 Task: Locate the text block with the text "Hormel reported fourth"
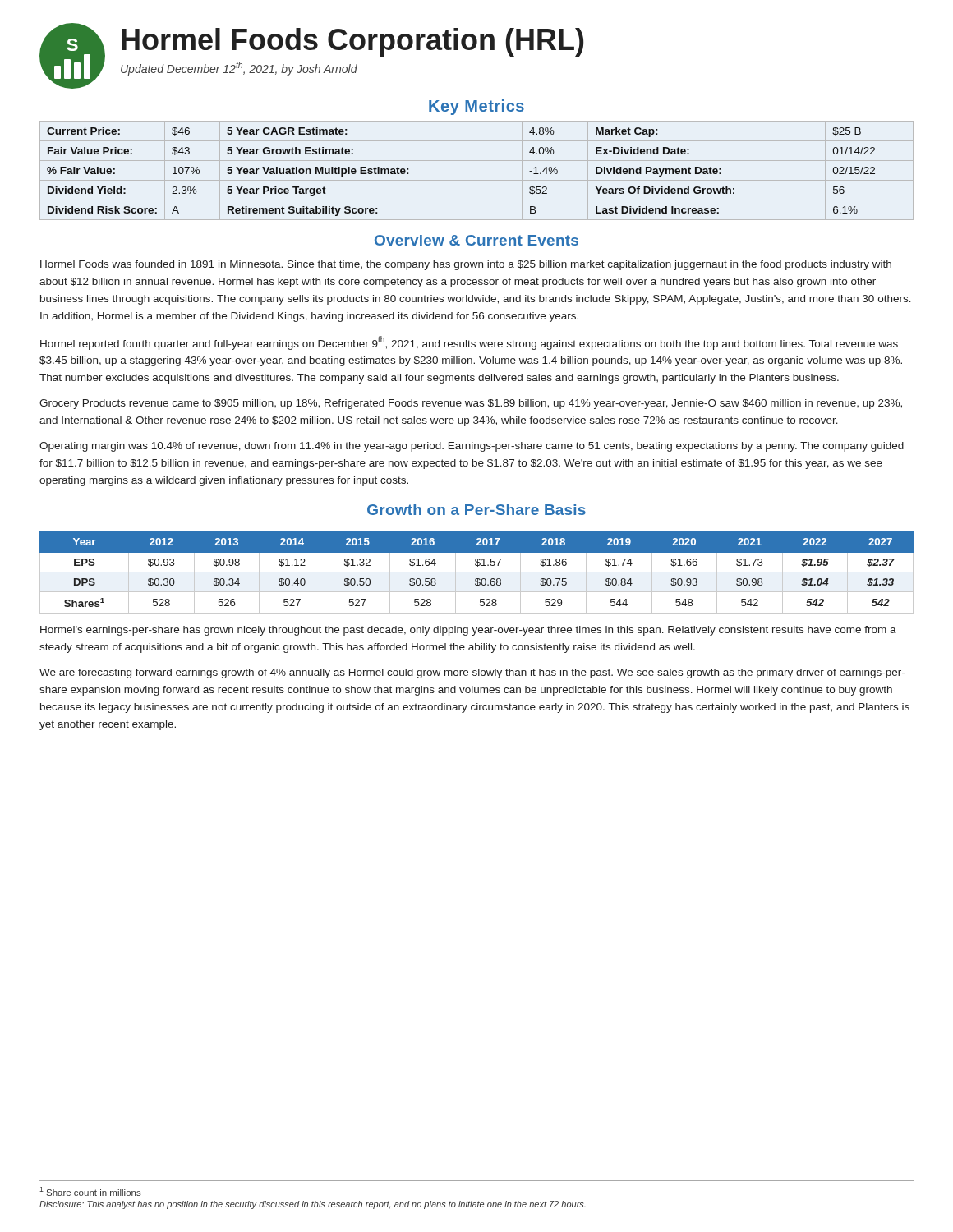point(471,359)
